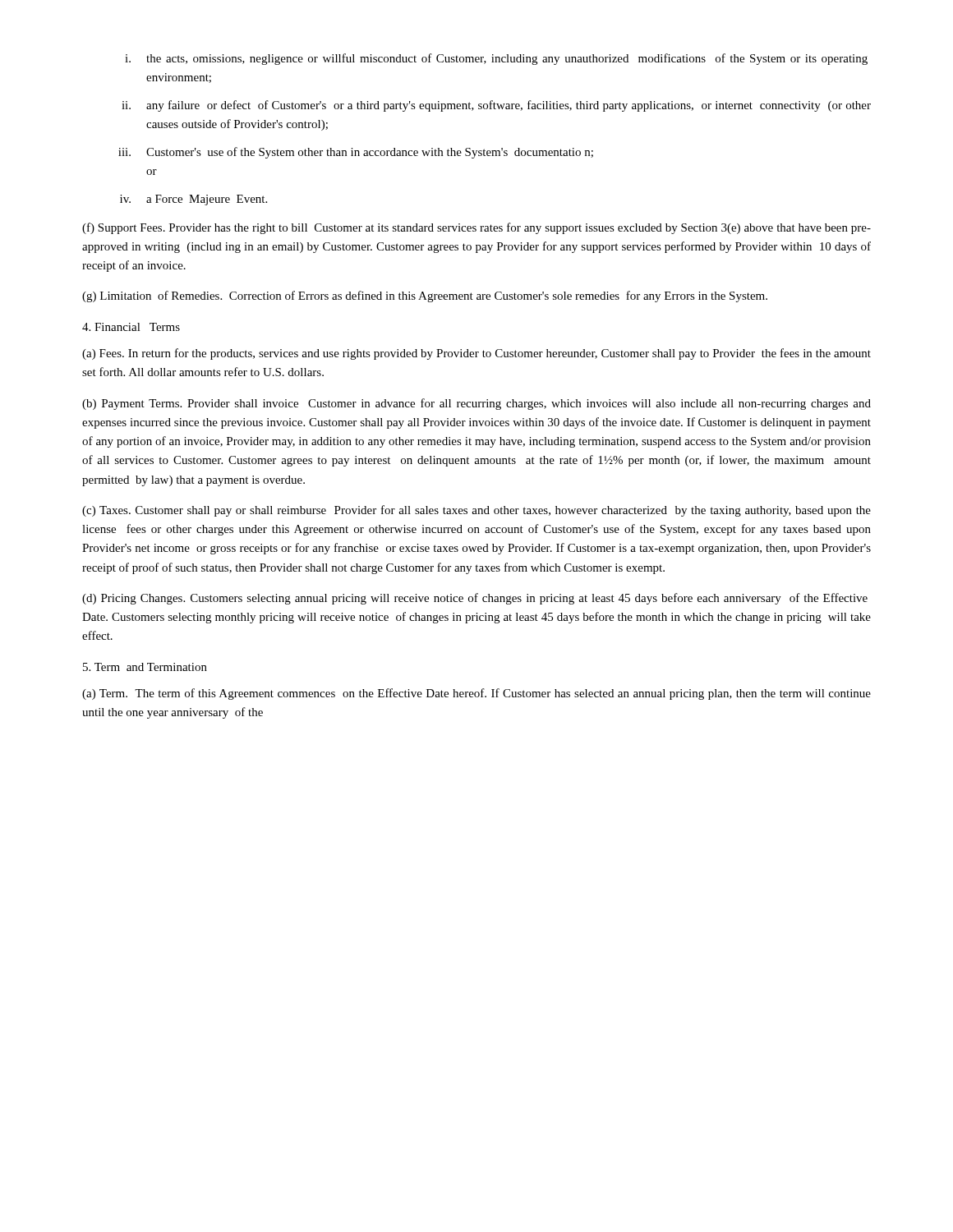
Task: Locate the section header with the text "4. Financial Terms"
Action: pyautogui.click(x=131, y=326)
